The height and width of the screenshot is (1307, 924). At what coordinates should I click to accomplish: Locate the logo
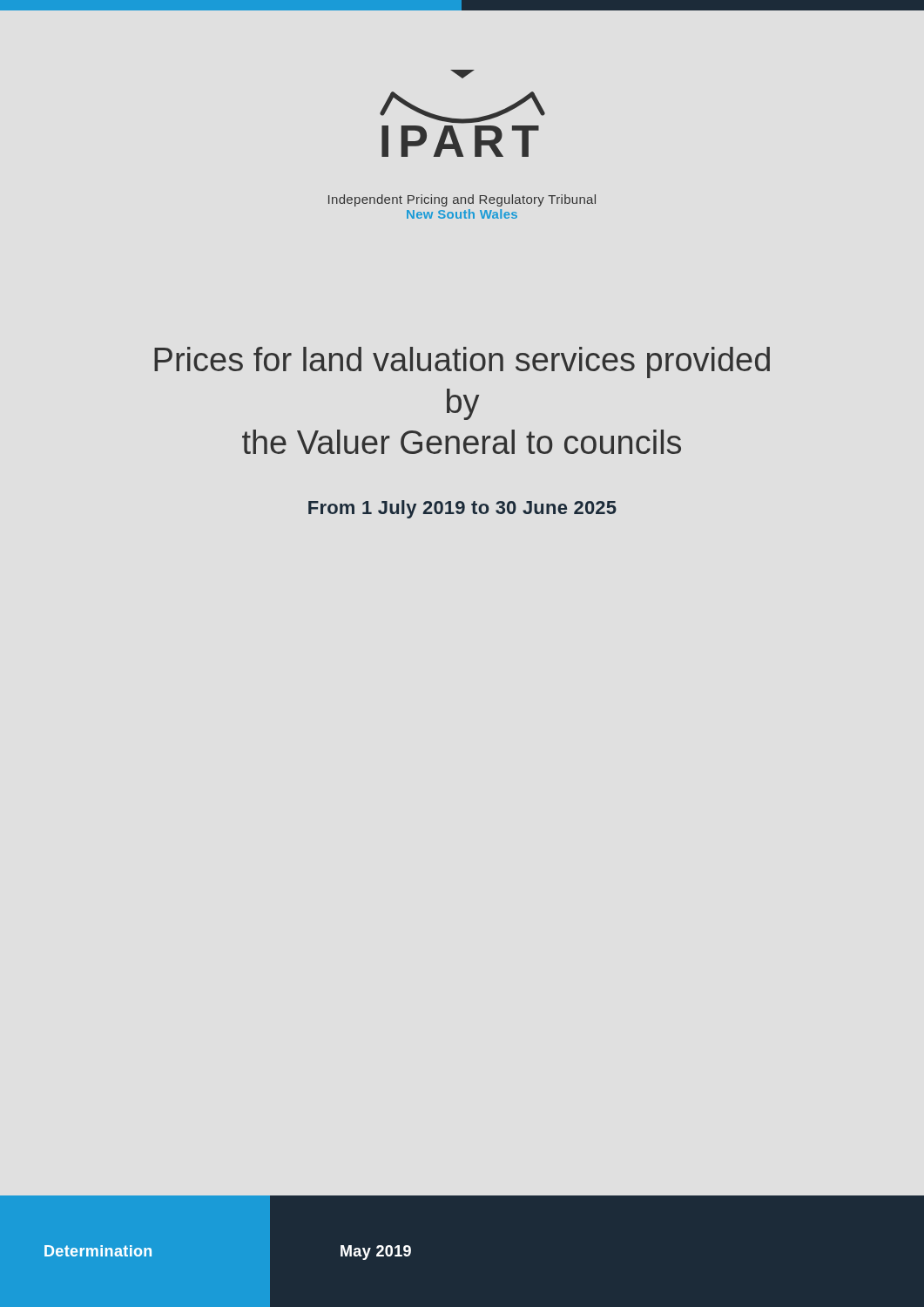pos(462,145)
